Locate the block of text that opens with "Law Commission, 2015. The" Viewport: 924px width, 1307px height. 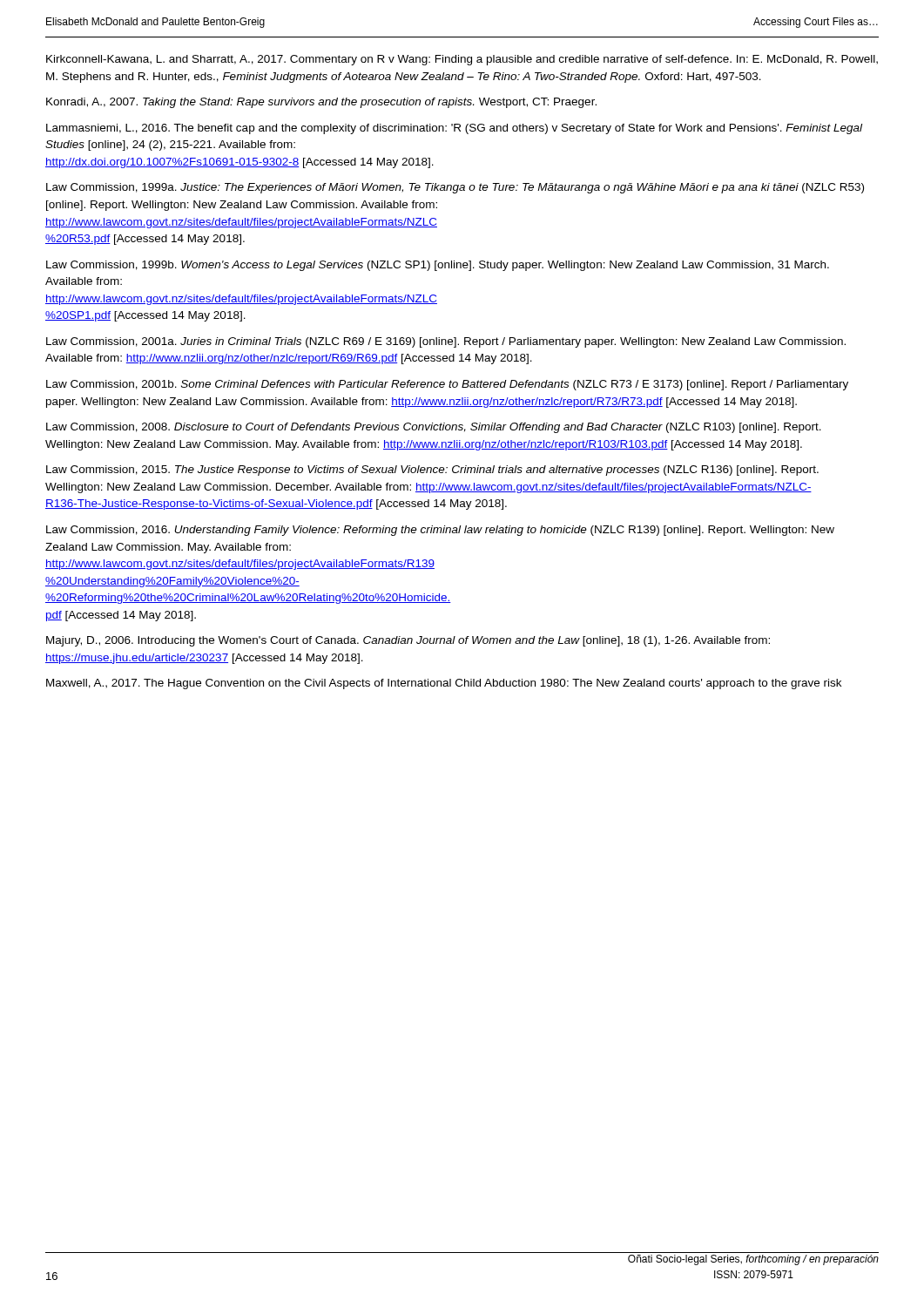(x=462, y=487)
